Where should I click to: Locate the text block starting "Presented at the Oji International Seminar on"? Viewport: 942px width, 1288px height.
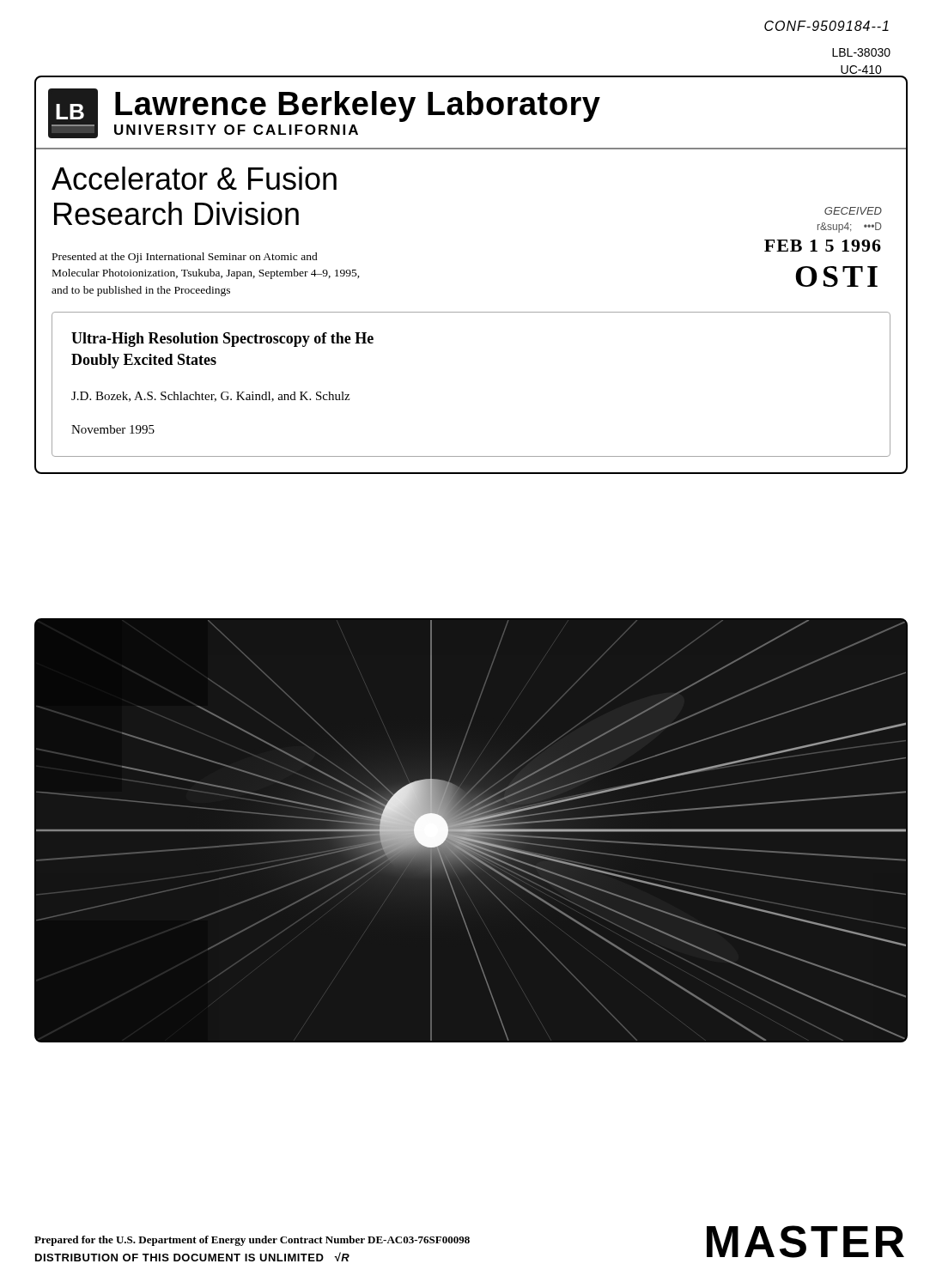pyautogui.click(x=206, y=273)
